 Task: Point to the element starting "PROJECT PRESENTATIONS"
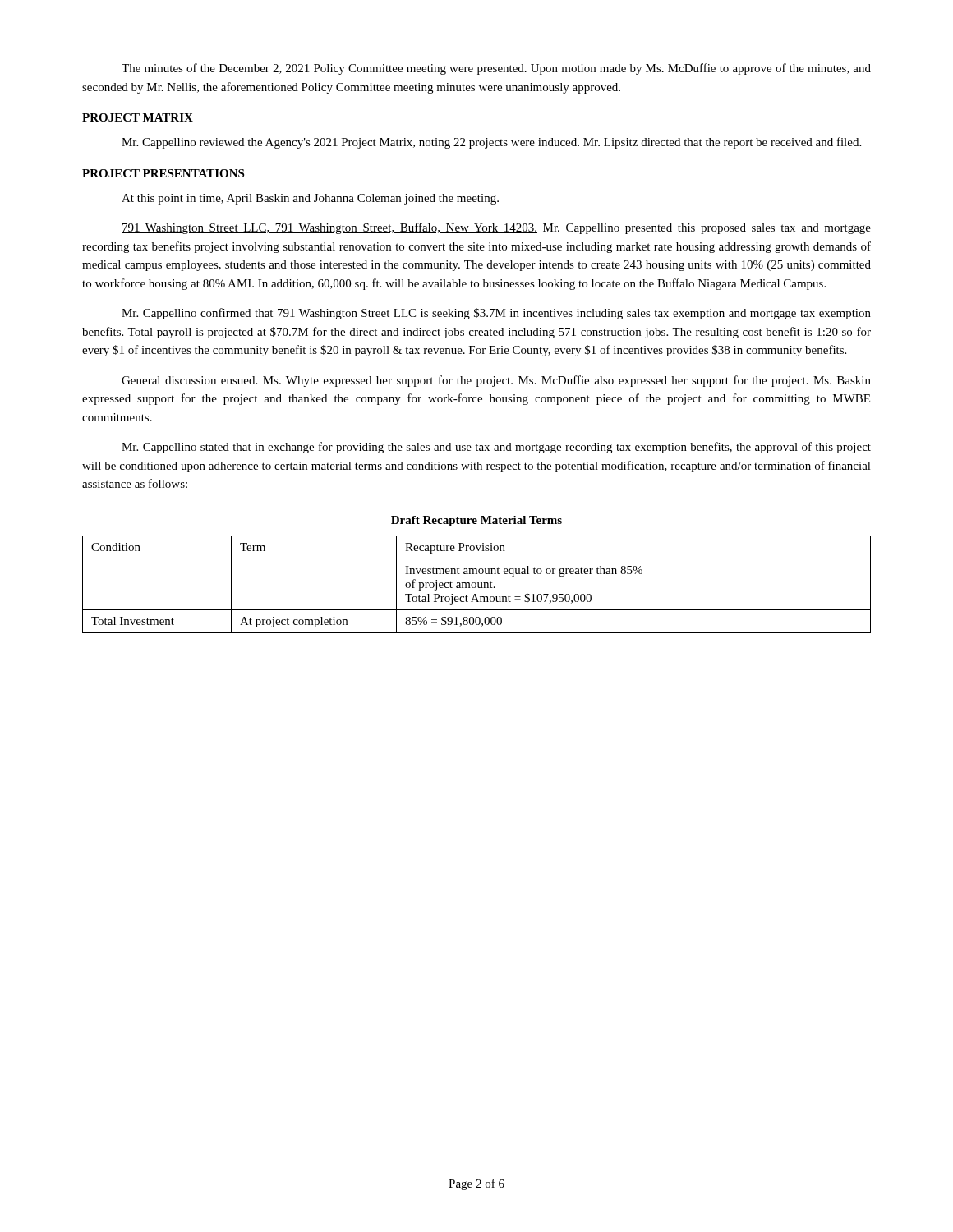[x=163, y=173]
